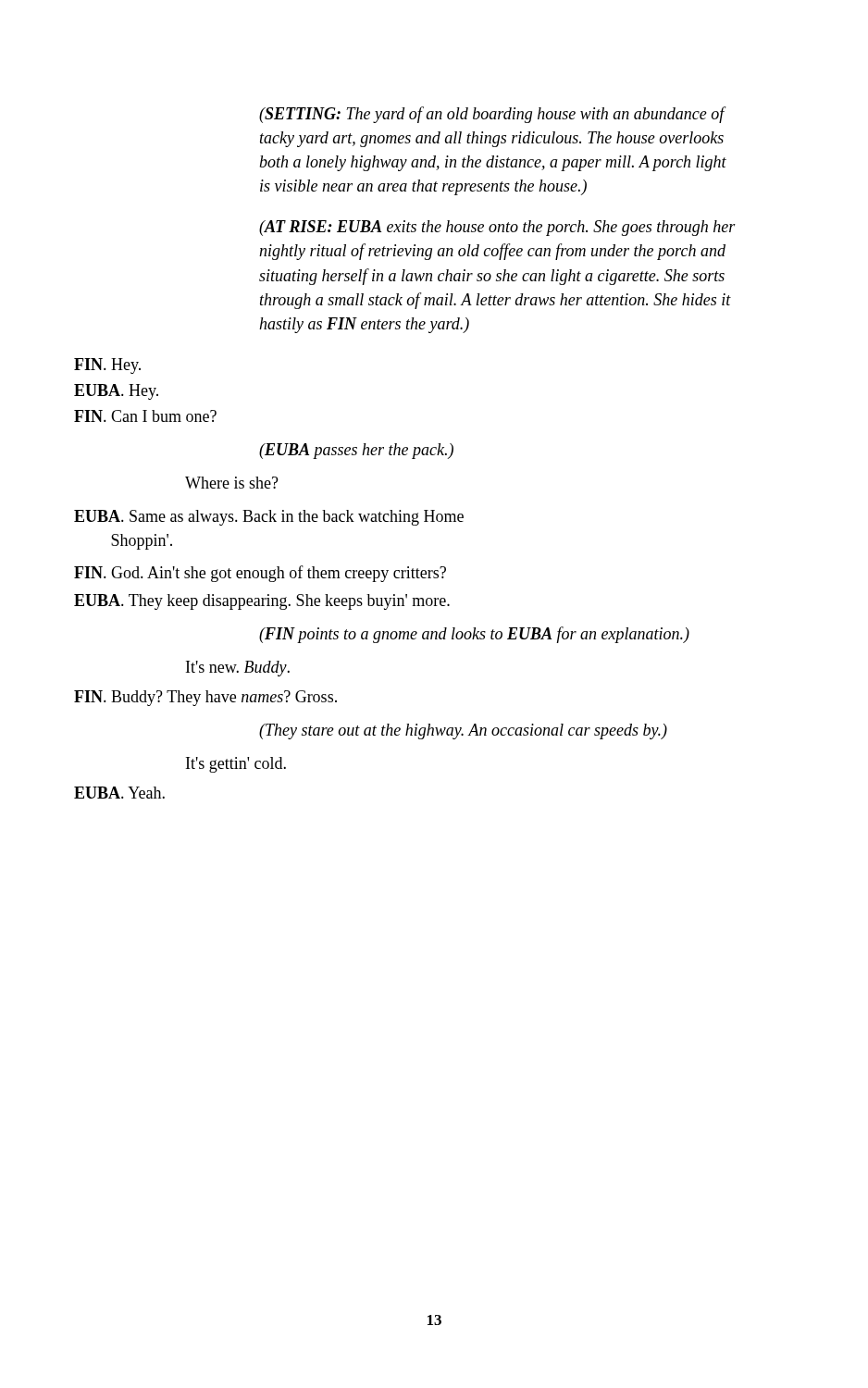Point to the passage starting "FIN. Can I bum one?"

(146, 416)
